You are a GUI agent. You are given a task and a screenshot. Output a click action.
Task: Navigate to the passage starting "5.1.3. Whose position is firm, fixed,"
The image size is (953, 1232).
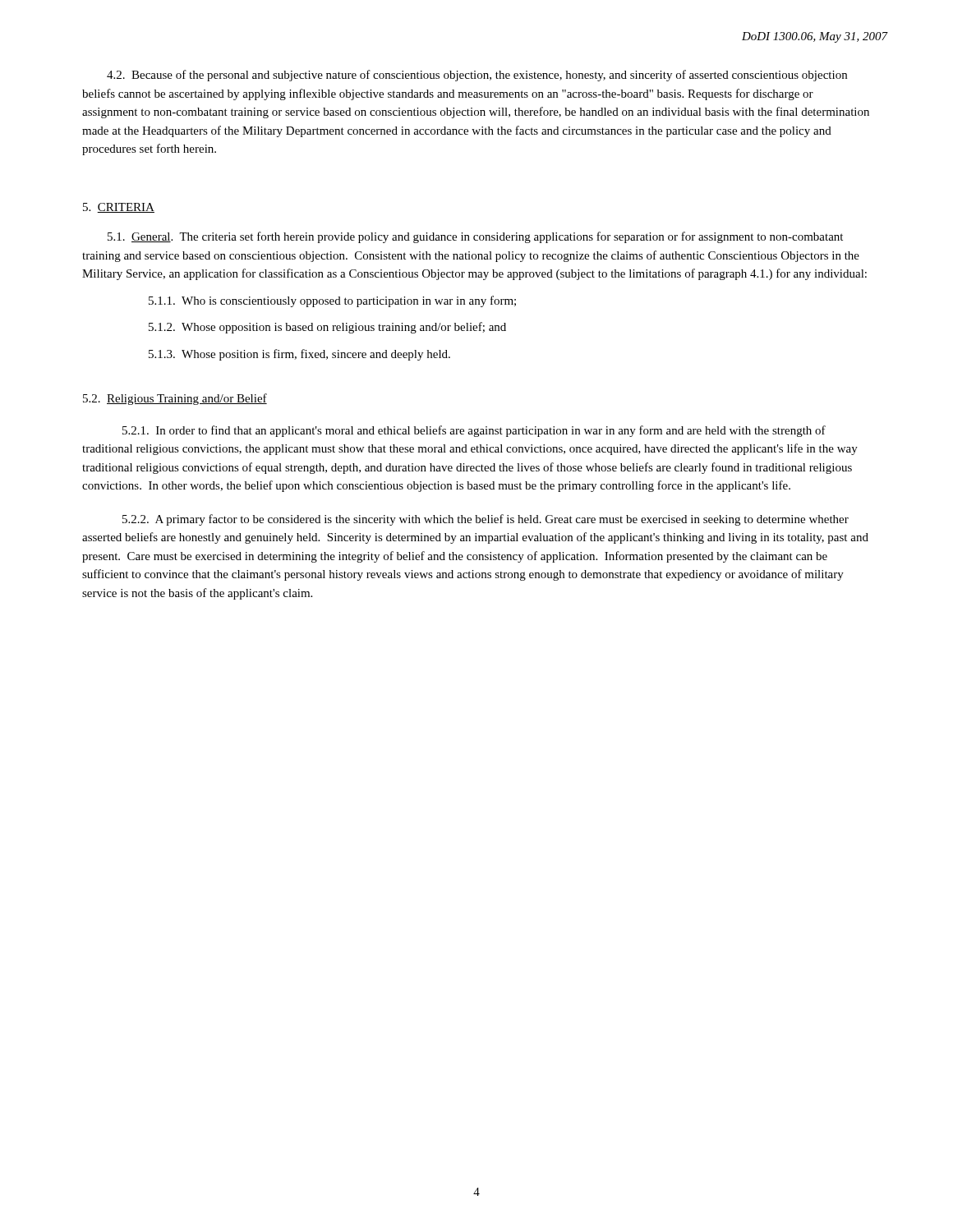tap(299, 355)
